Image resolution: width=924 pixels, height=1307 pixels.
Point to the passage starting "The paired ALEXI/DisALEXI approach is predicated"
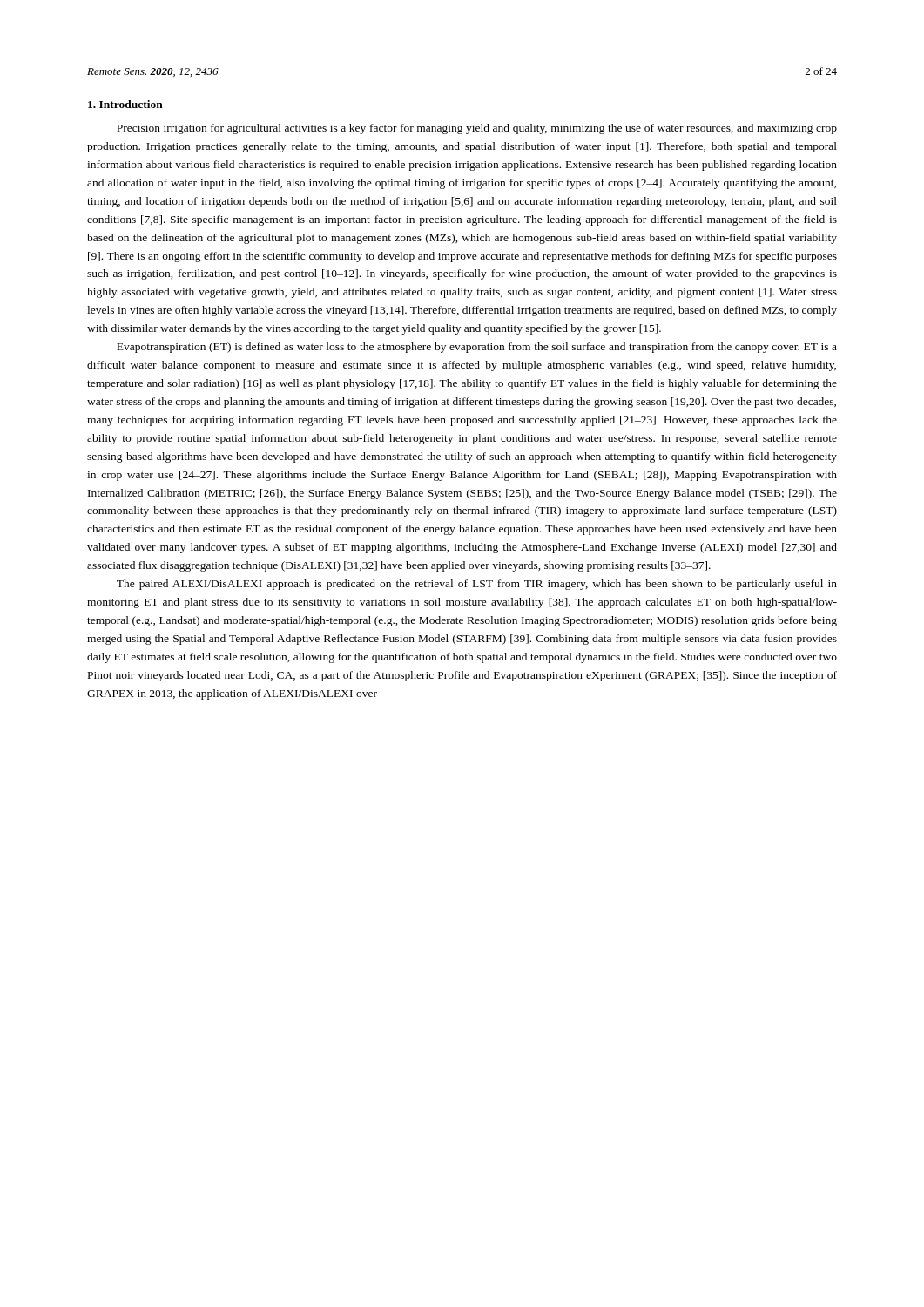coord(462,639)
